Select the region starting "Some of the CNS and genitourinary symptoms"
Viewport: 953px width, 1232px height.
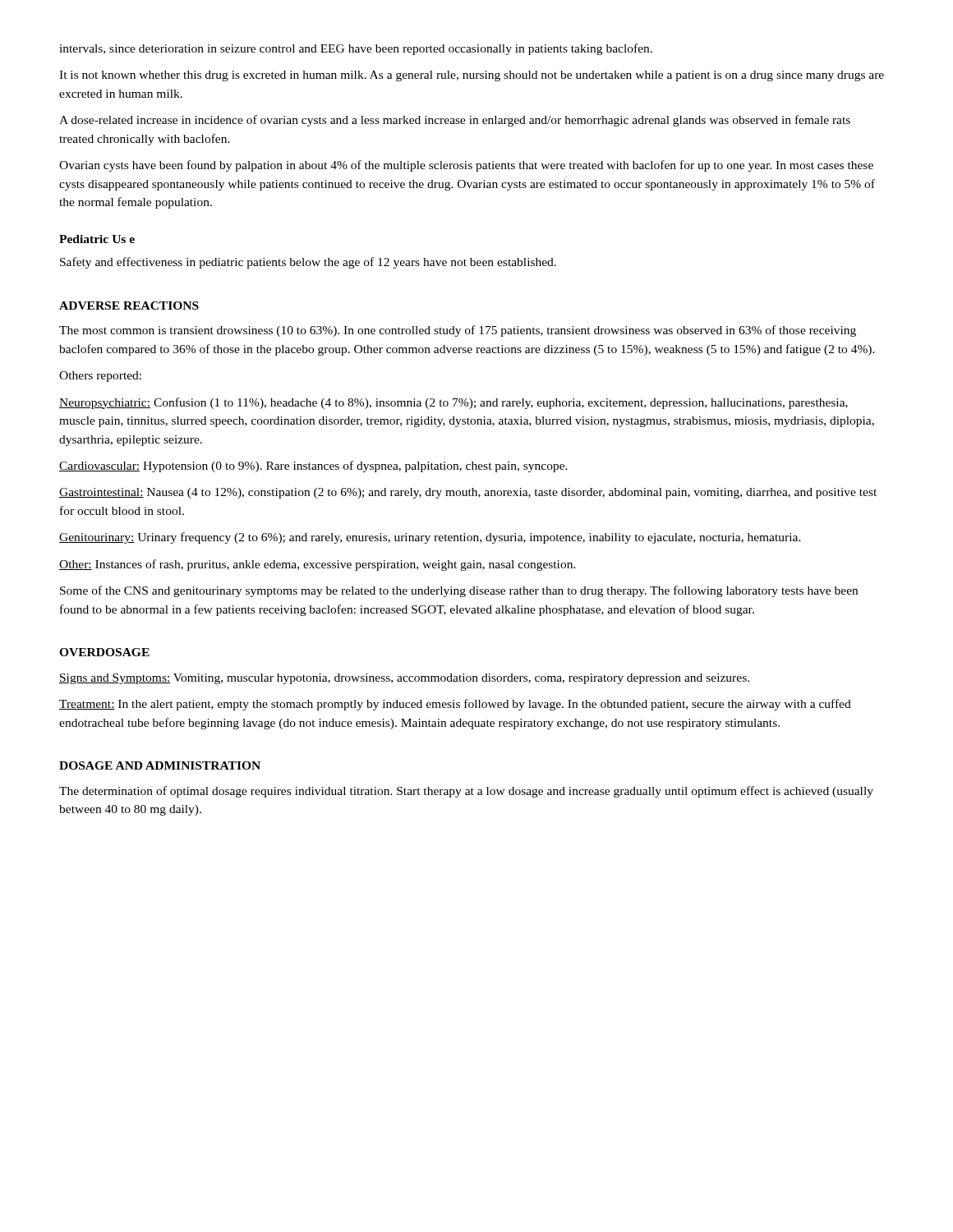tap(459, 600)
